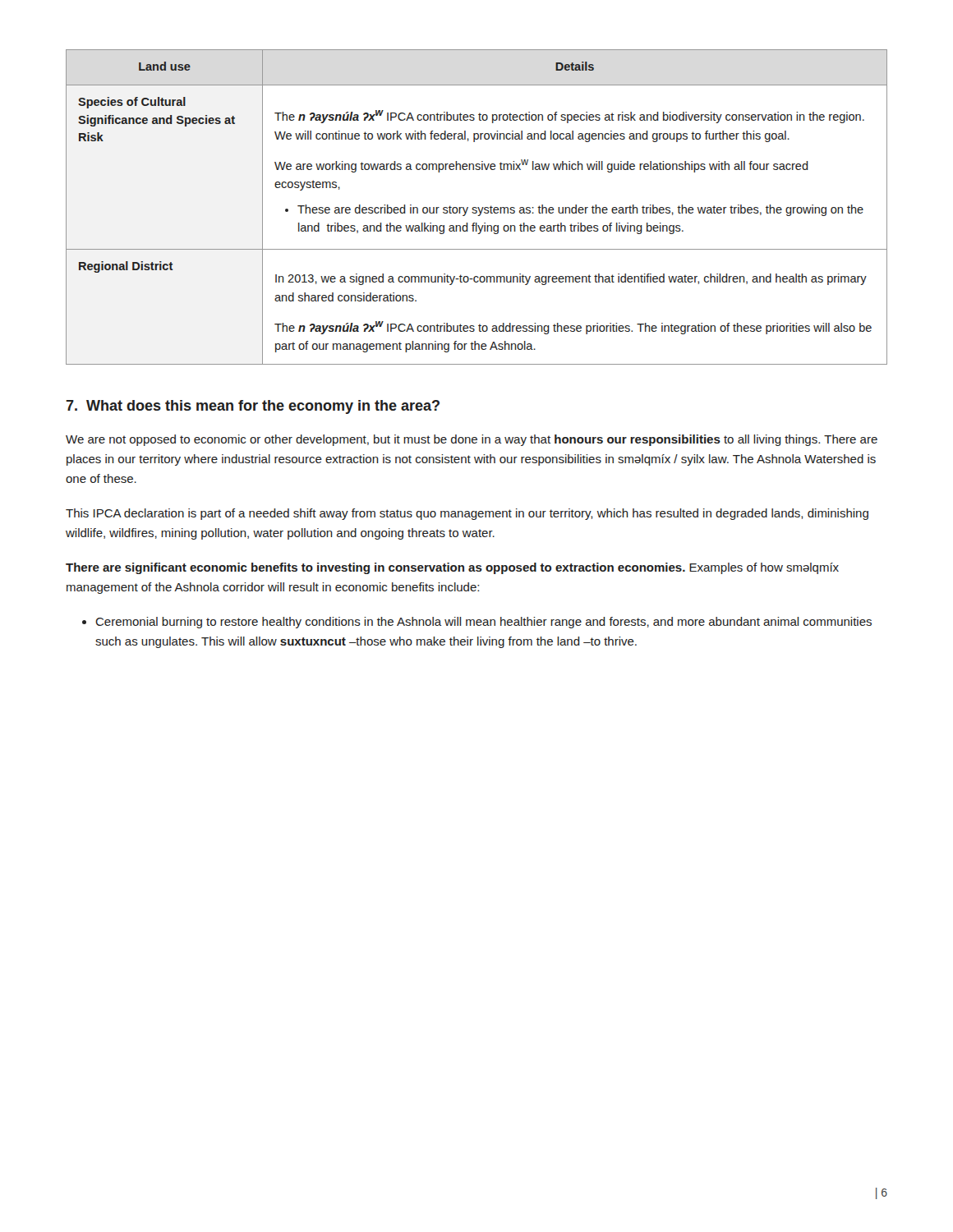Navigate to the region starting "Ceremonial burning to restore healthy conditions in"
Image resolution: width=953 pixels, height=1232 pixels.
click(x=476, y=632)
